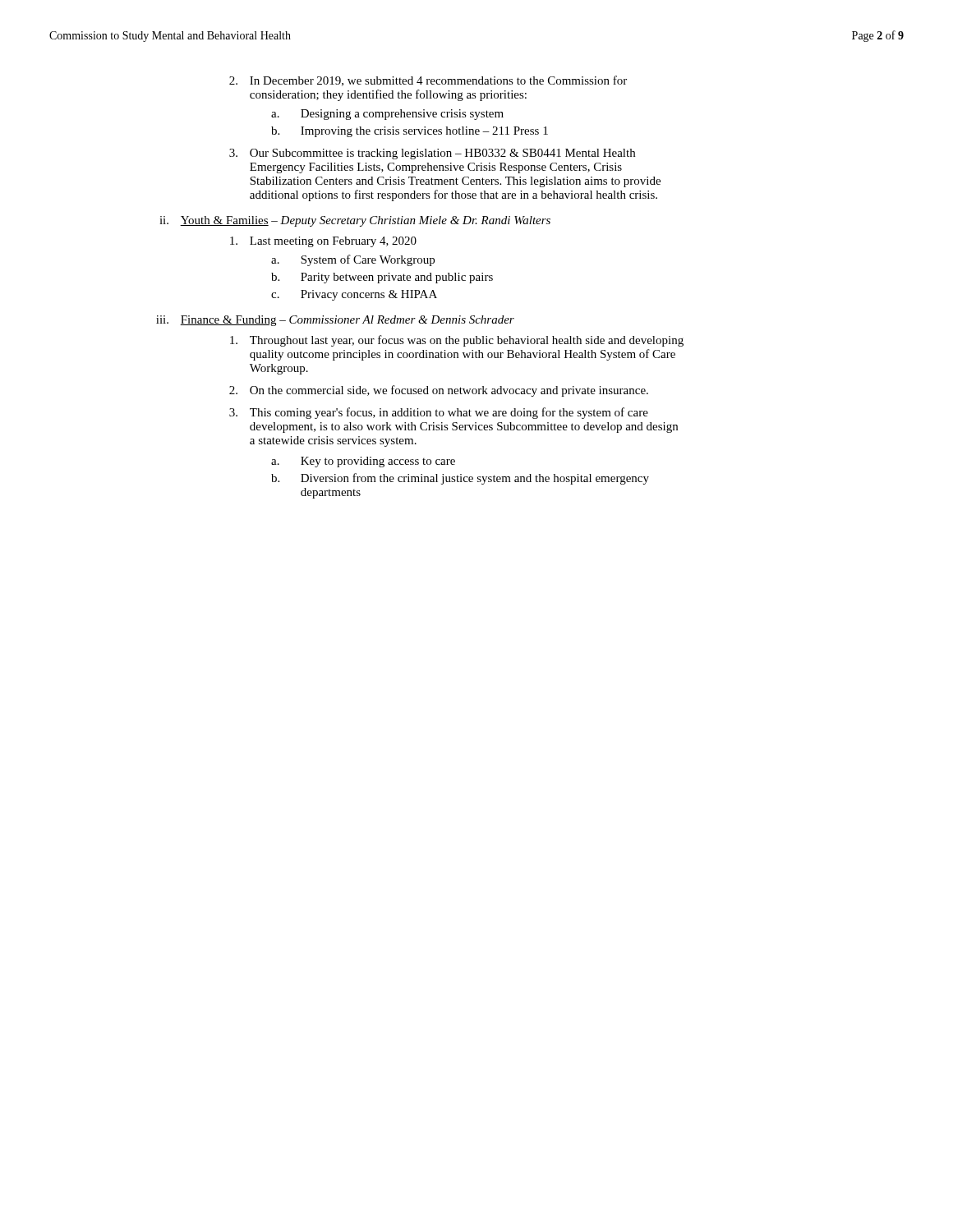Click where it says "a. Key to providing access to care"
Viewport: 953px width, 1232px height.
(x=363, y=462)
